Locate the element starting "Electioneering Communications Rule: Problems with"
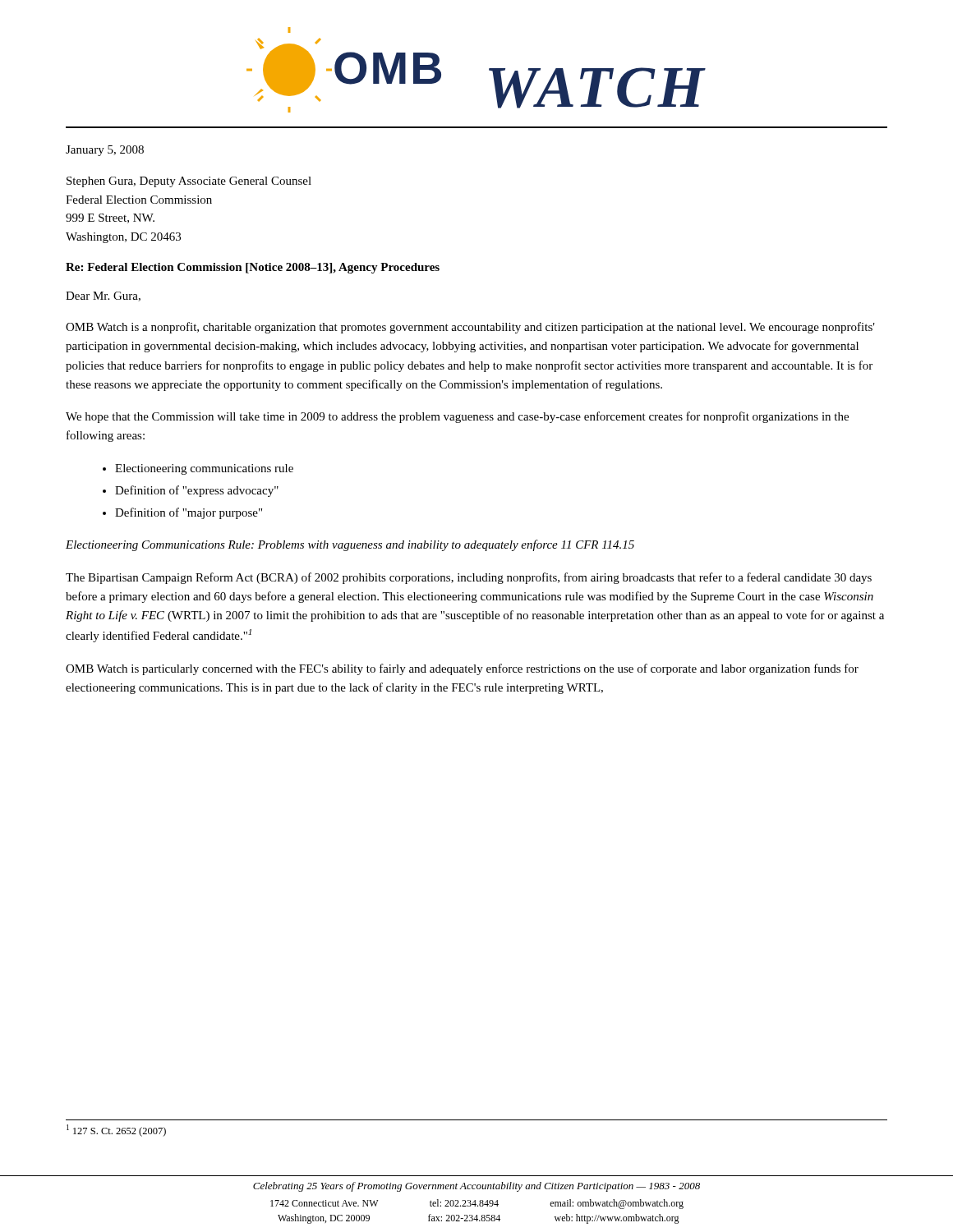 tap(350, 545)
